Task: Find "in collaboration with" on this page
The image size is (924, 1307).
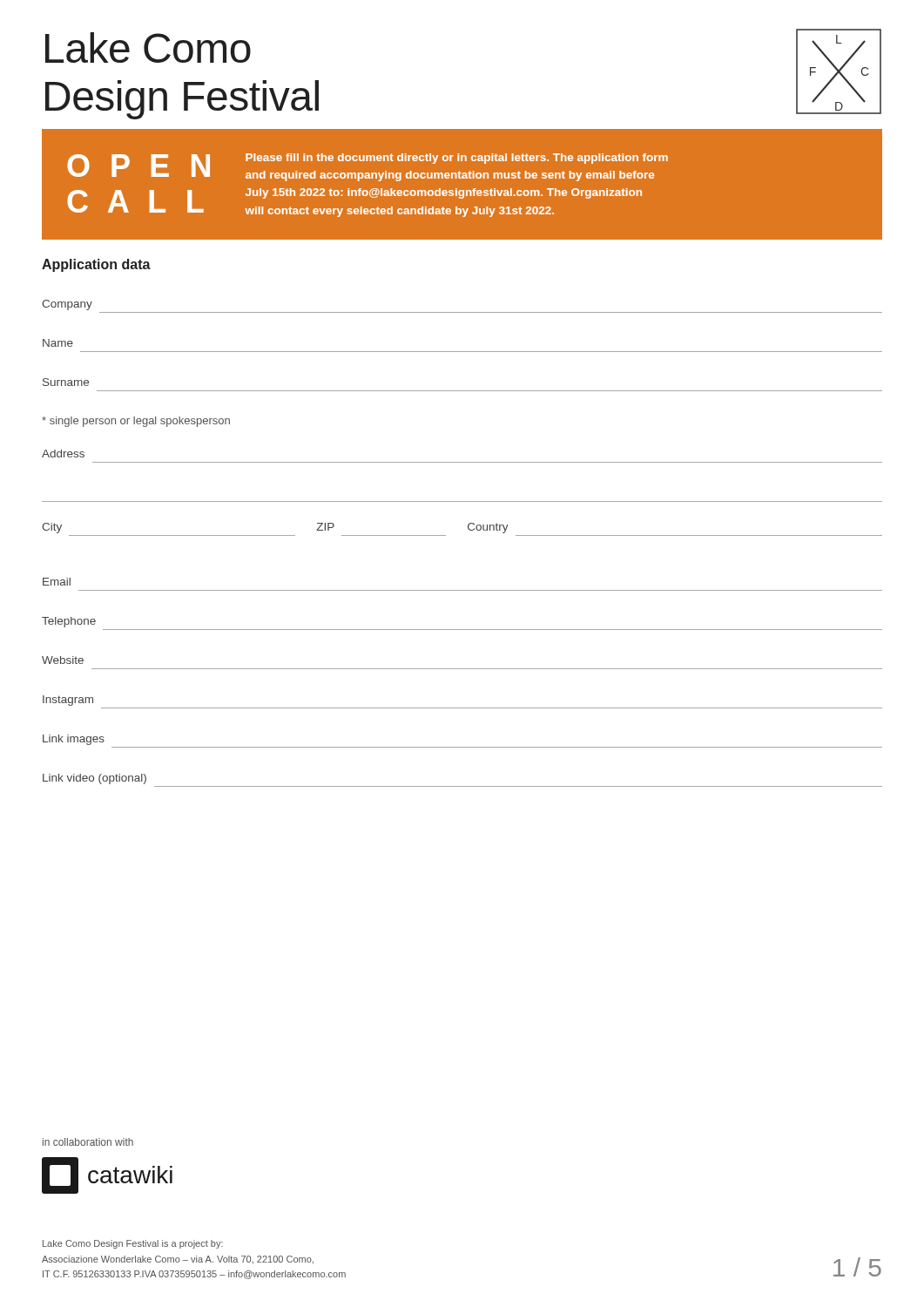Action: (88, 1142)
